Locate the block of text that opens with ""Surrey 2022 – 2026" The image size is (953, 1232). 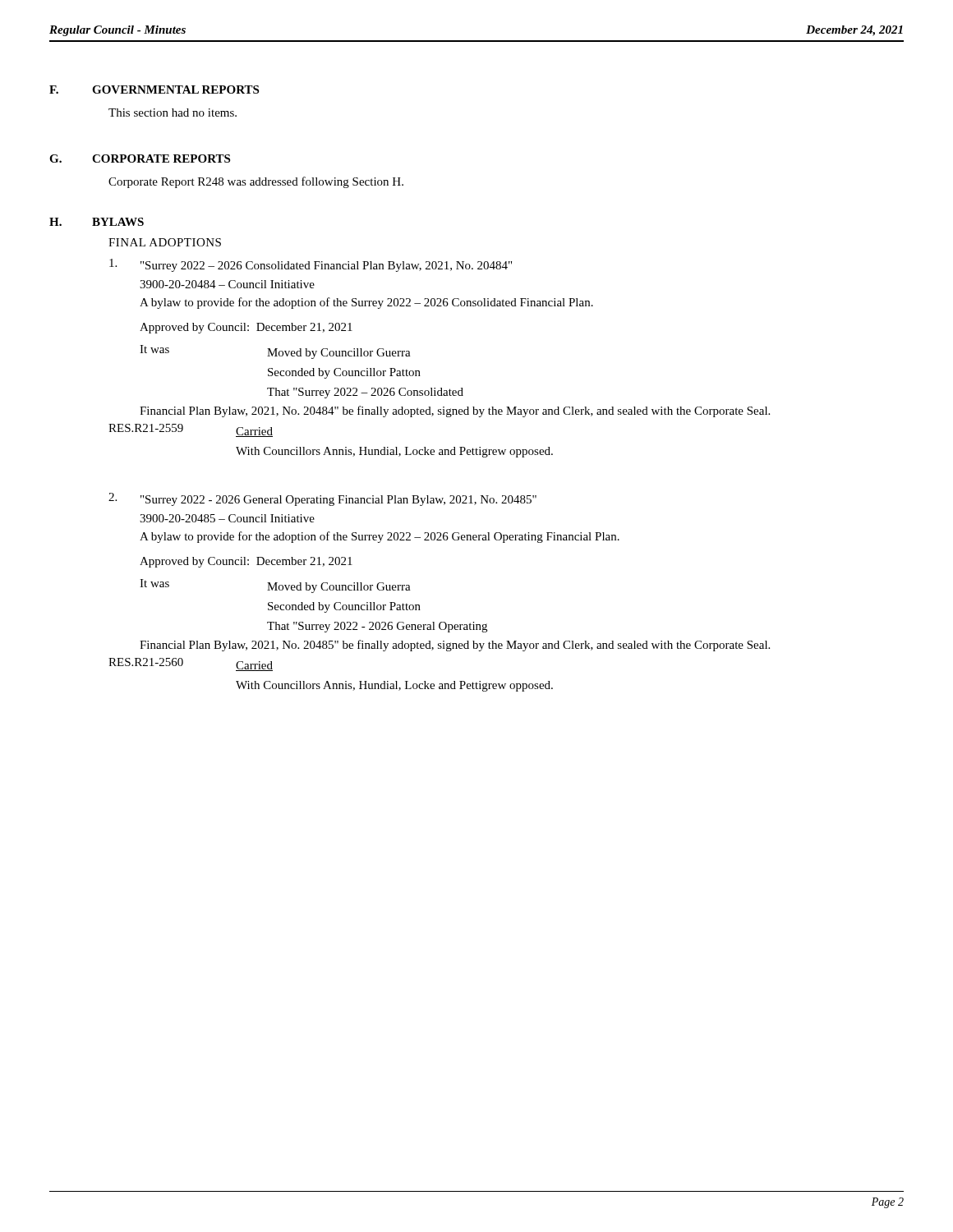point(326,267)
